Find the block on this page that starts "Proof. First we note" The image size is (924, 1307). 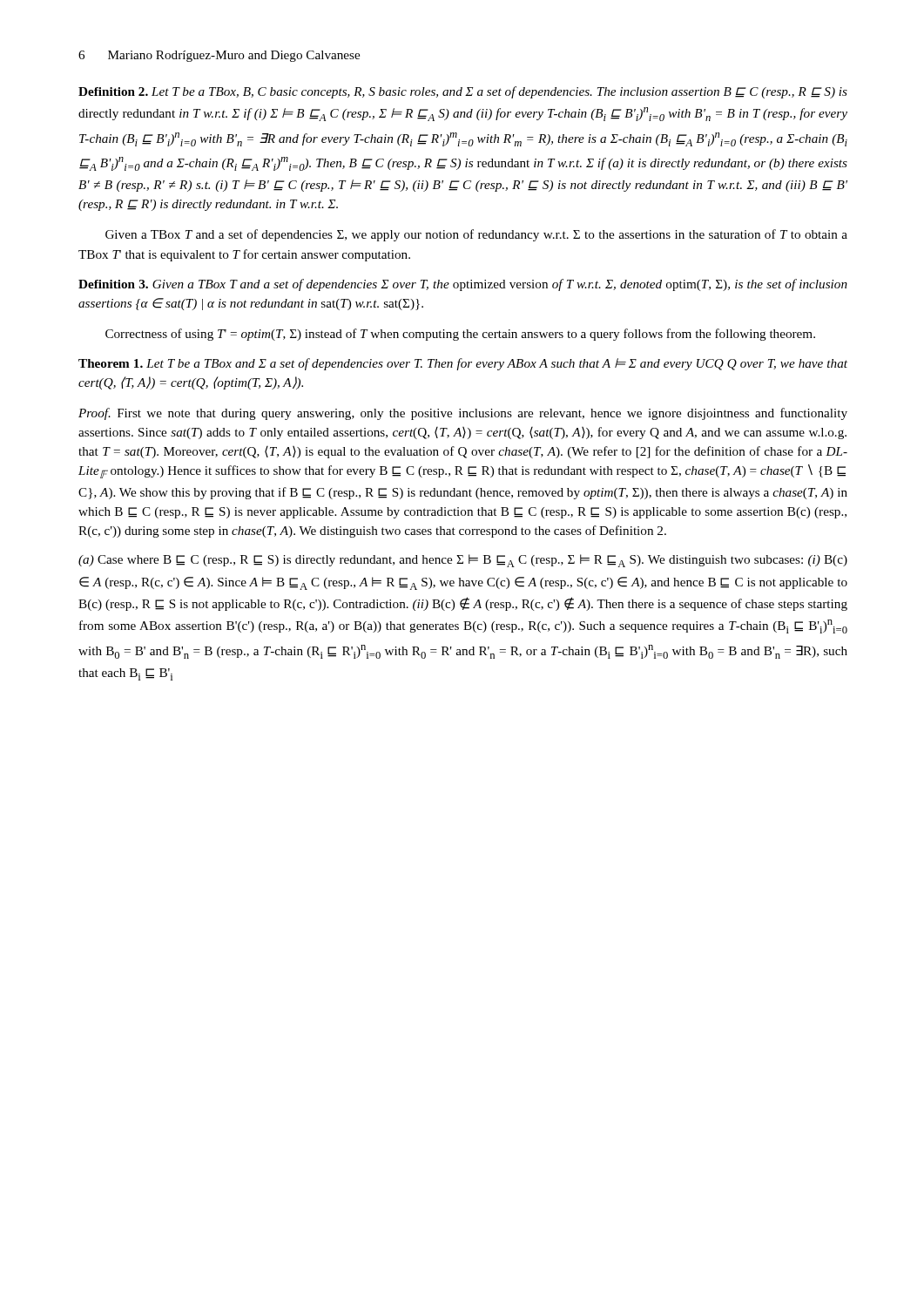(463, 472)
